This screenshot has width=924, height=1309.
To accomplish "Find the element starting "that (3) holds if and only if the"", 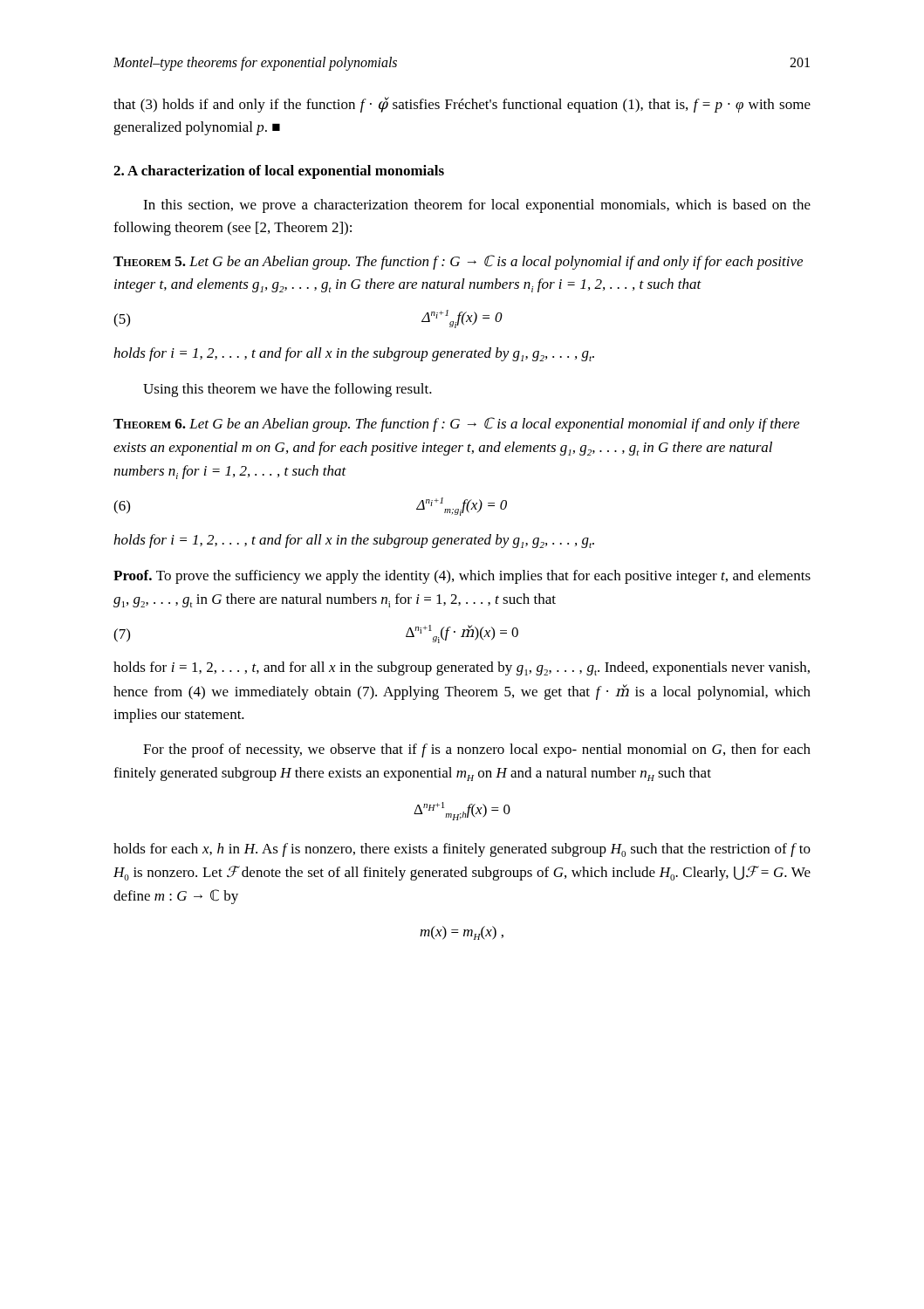I will point(462,116).
